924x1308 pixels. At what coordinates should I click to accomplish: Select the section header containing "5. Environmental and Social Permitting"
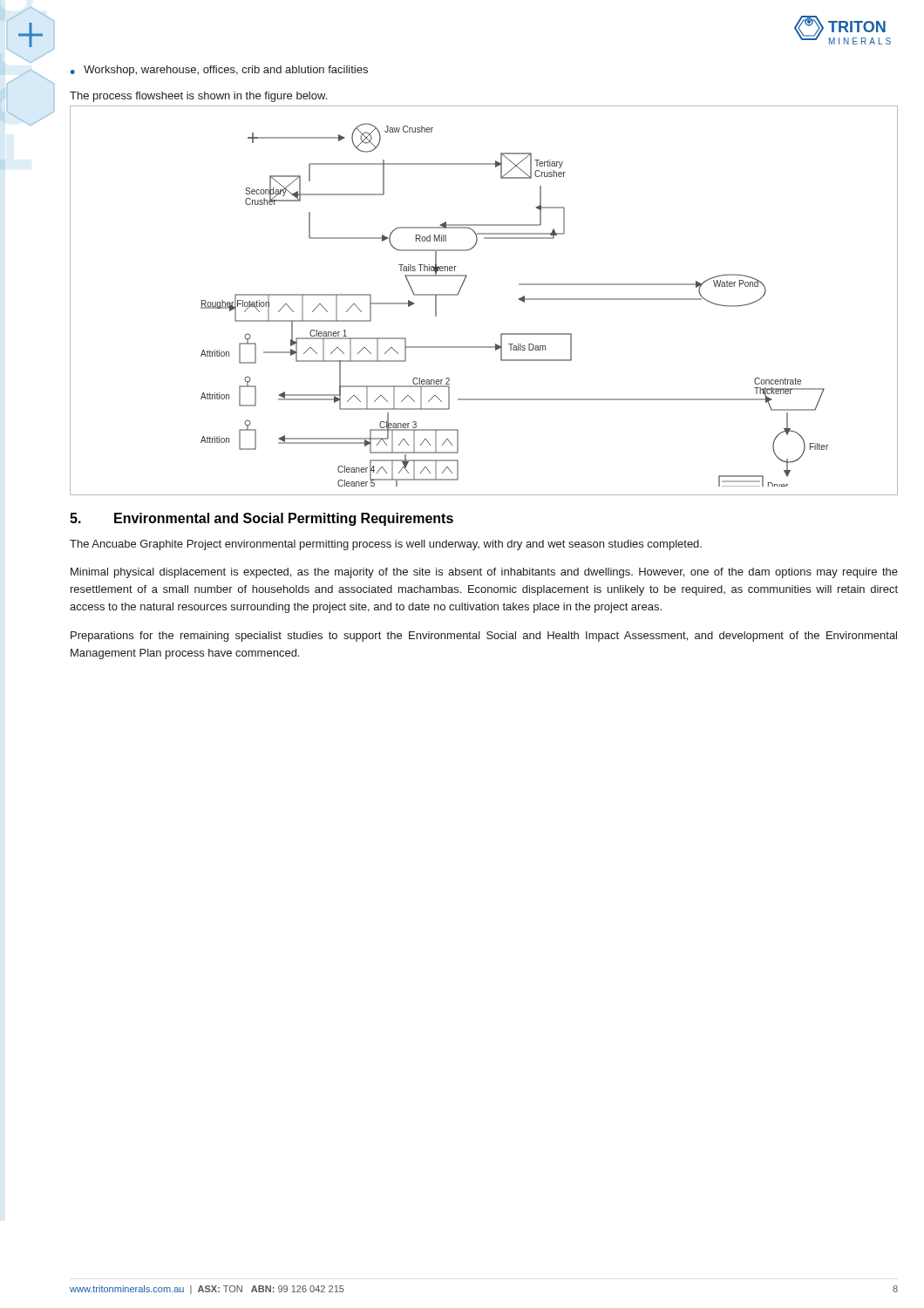point(262,519)
